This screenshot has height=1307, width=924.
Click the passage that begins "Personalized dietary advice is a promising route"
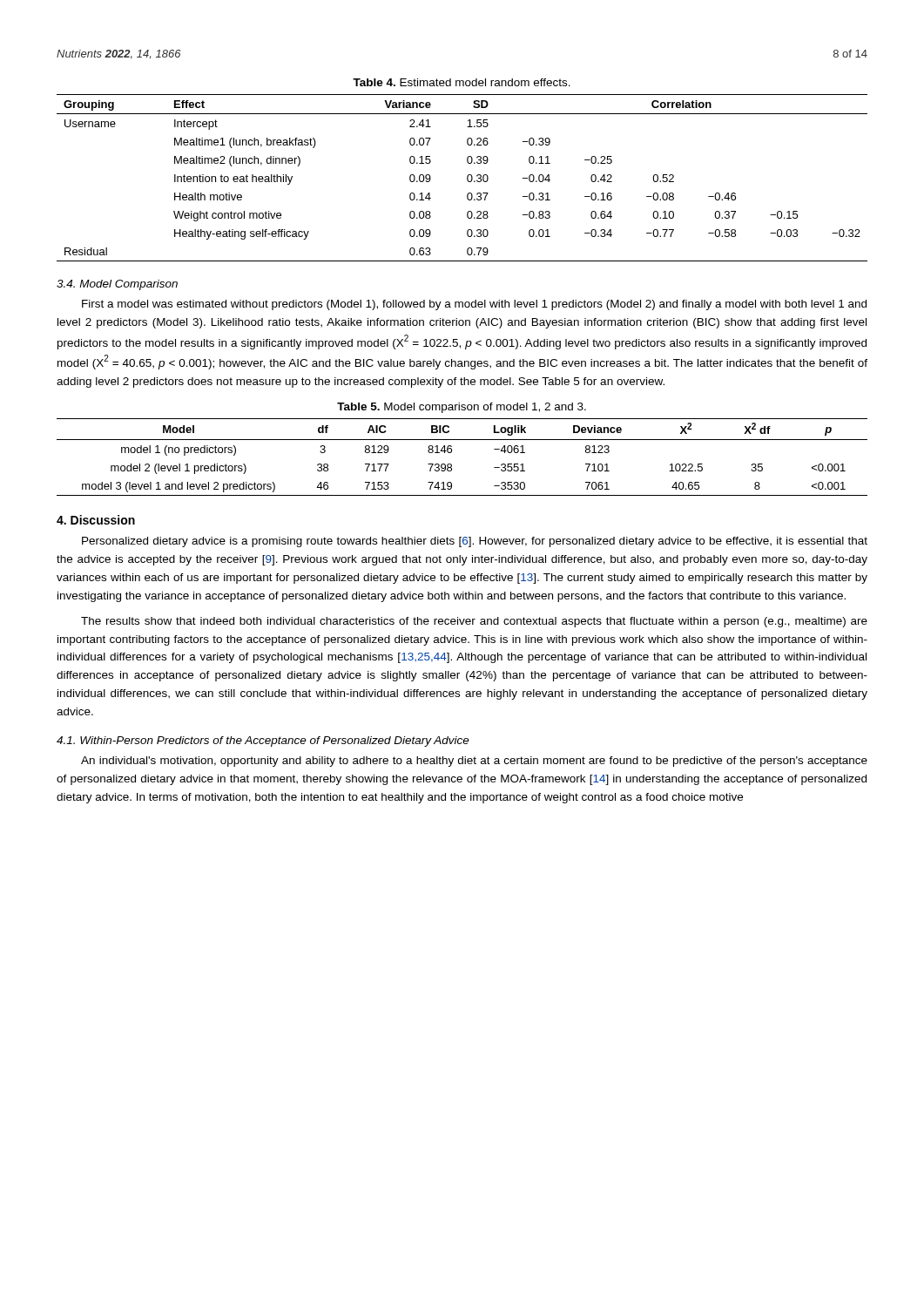pos(462,627)
